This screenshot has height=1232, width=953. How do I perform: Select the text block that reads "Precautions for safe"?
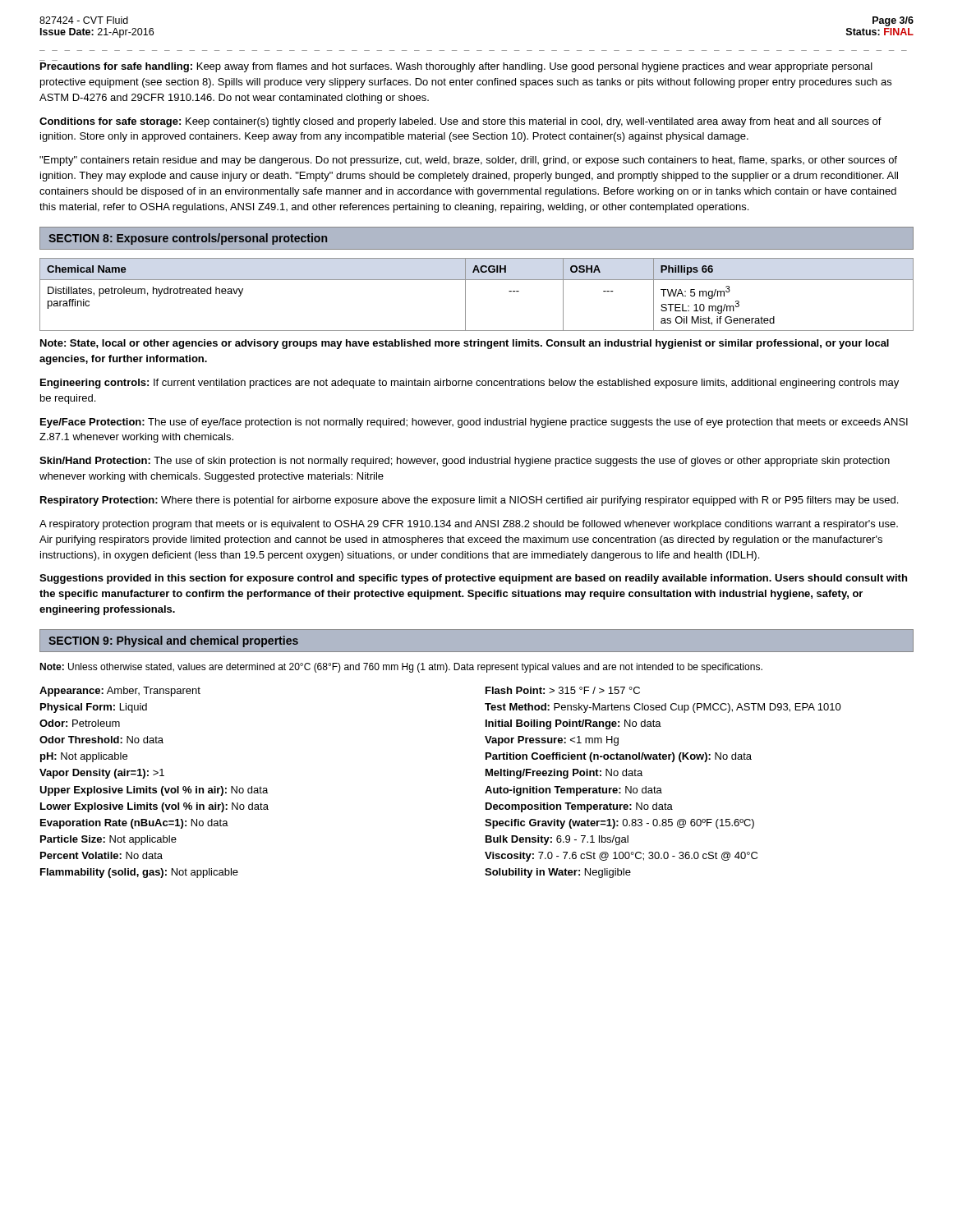[x=466, y=82]
